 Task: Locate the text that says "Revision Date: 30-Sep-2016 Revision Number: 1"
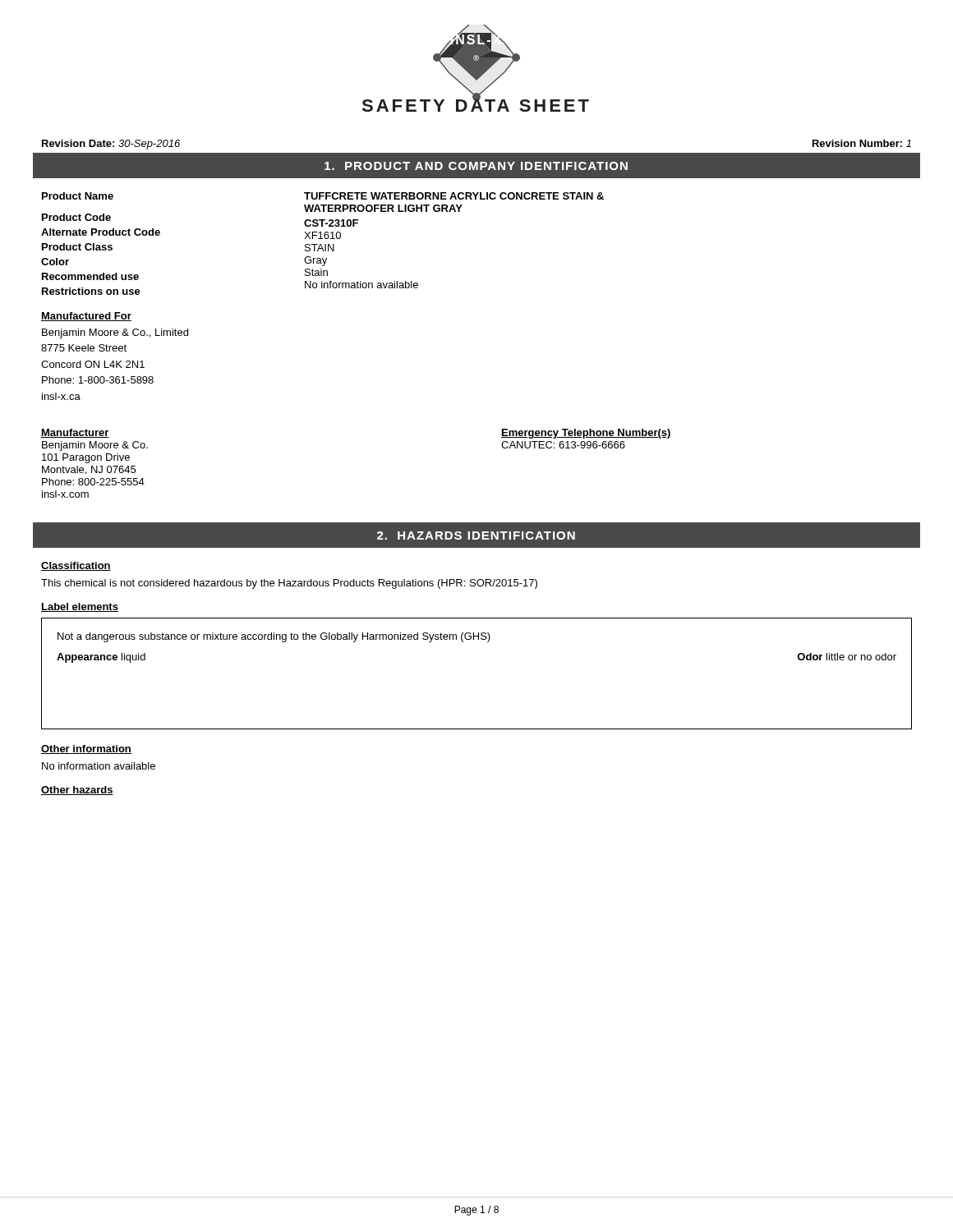476,143
